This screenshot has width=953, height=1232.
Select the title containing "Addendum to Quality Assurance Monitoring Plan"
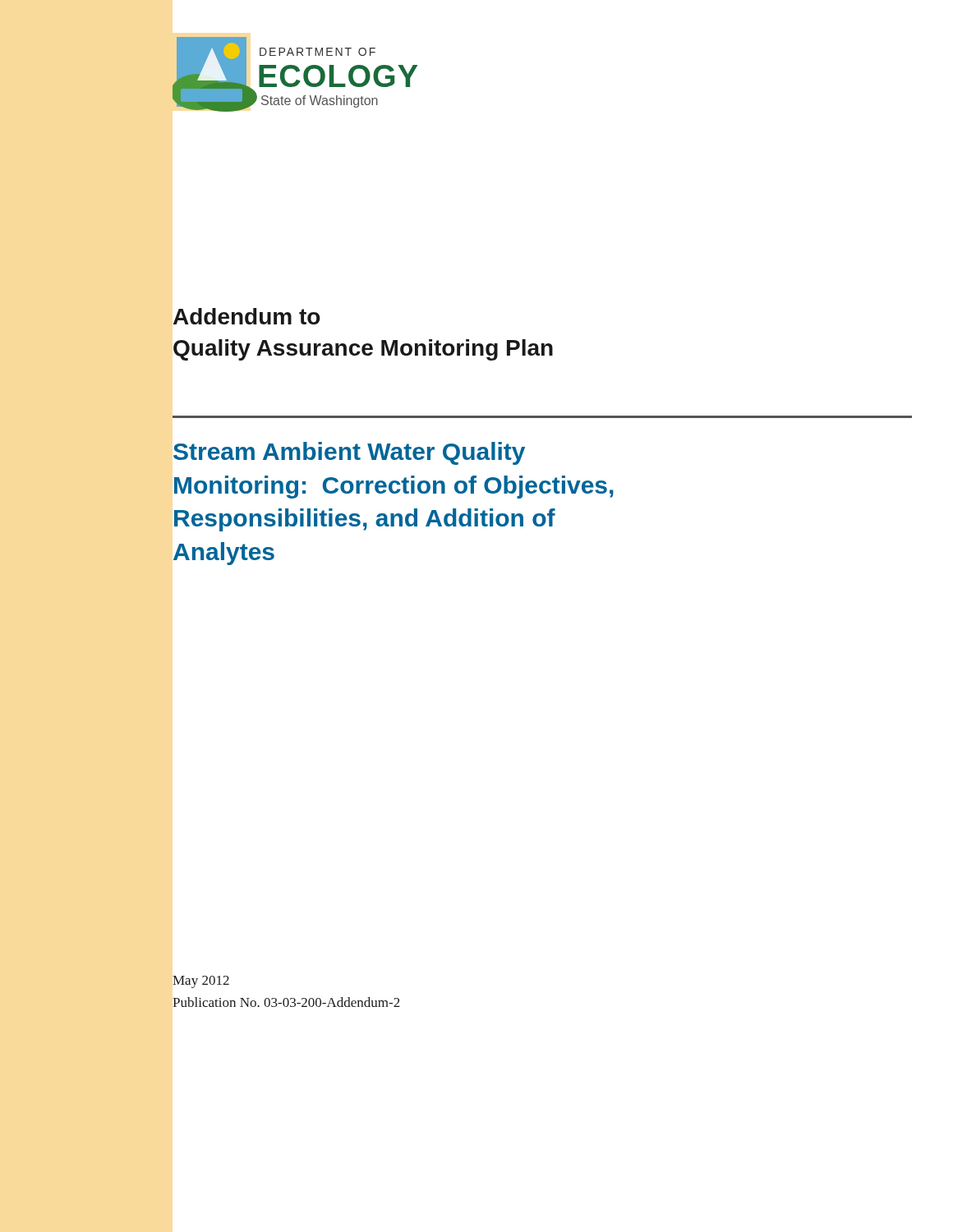493,333
